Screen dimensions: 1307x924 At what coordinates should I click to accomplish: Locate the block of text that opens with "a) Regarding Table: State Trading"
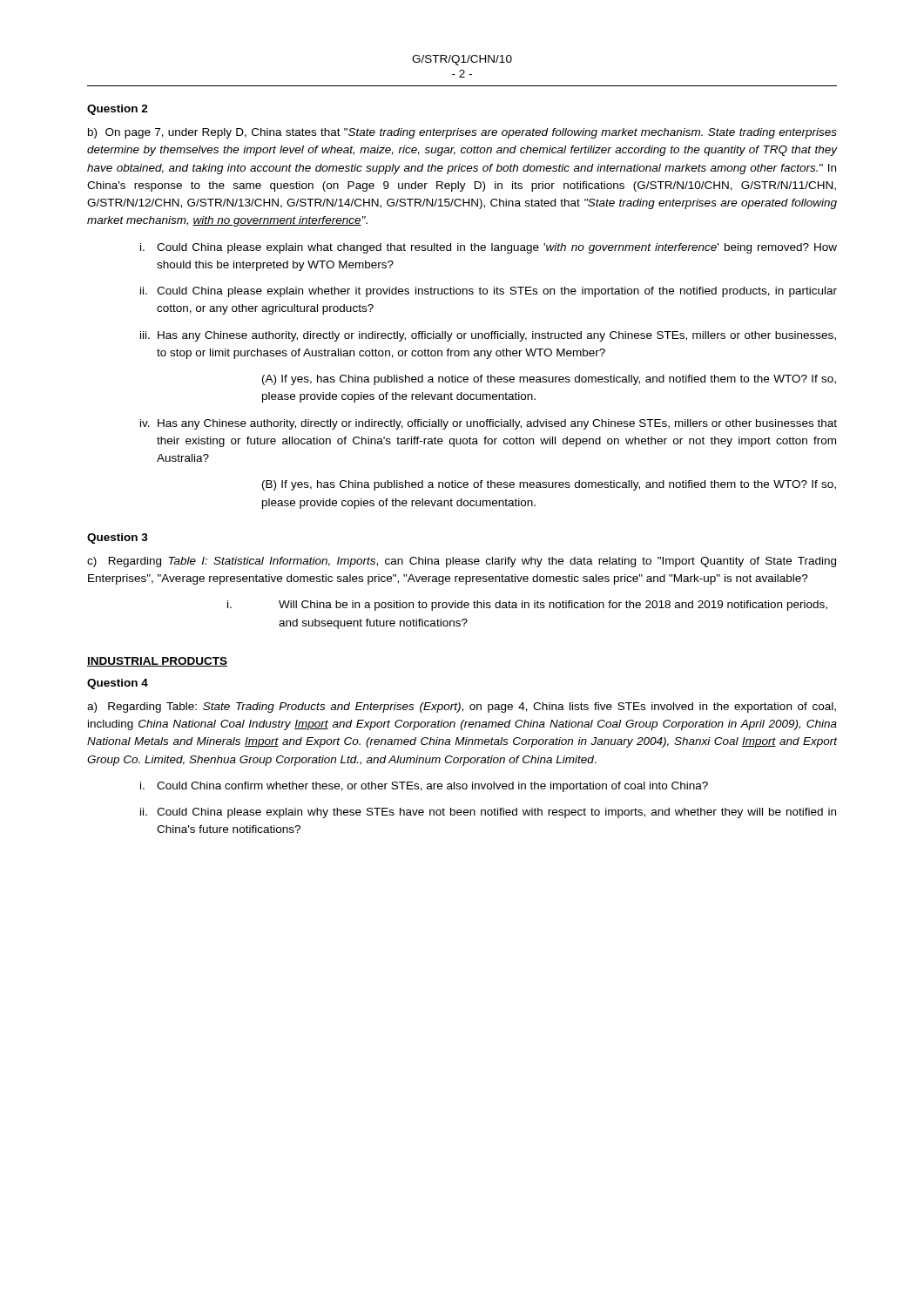pyautogui.click(x=462, y=733)
